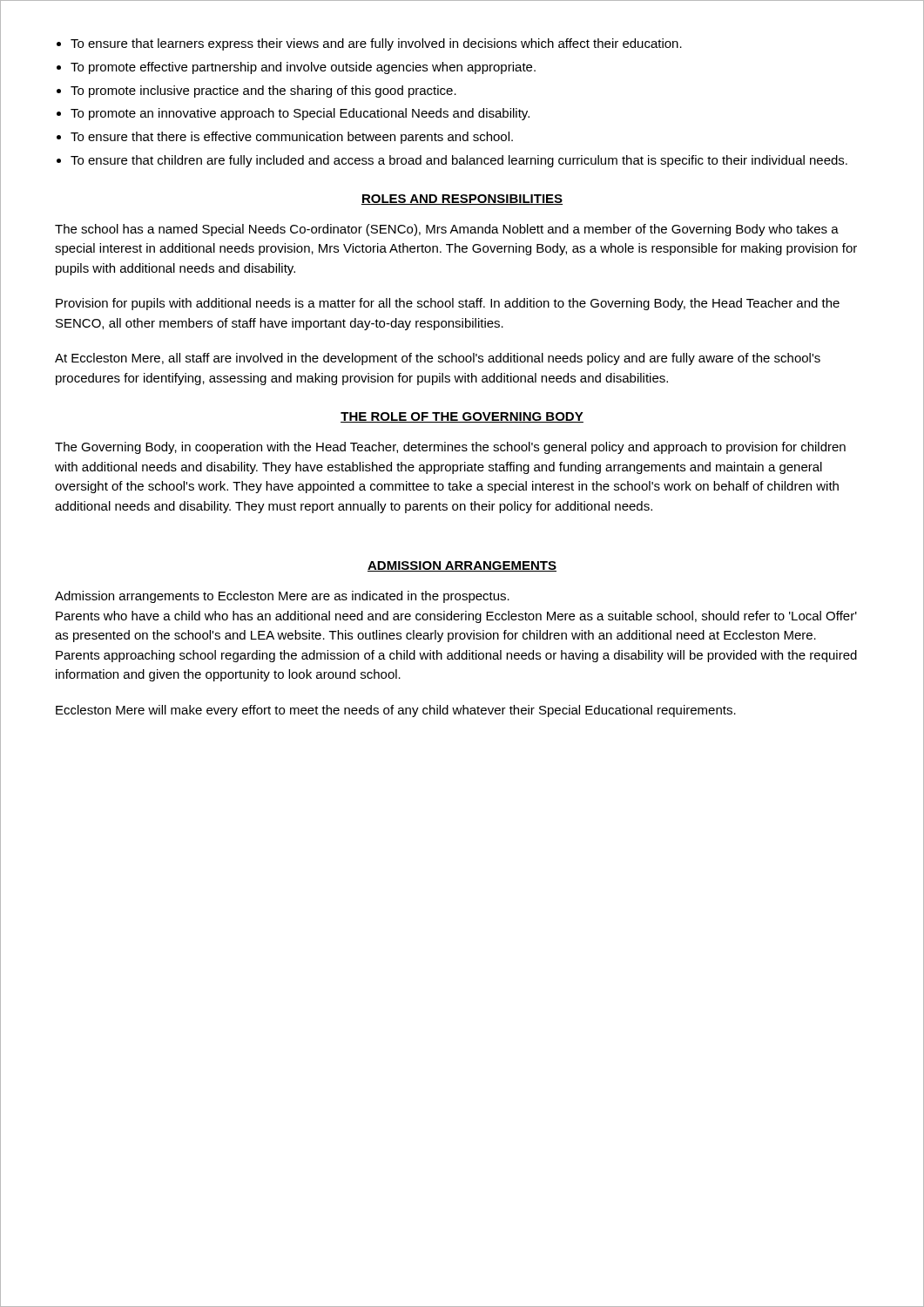Navigate to the text starting "To promote effective partnership and involve outside"
Screen dimensions: 1307x924
(303, 66)
